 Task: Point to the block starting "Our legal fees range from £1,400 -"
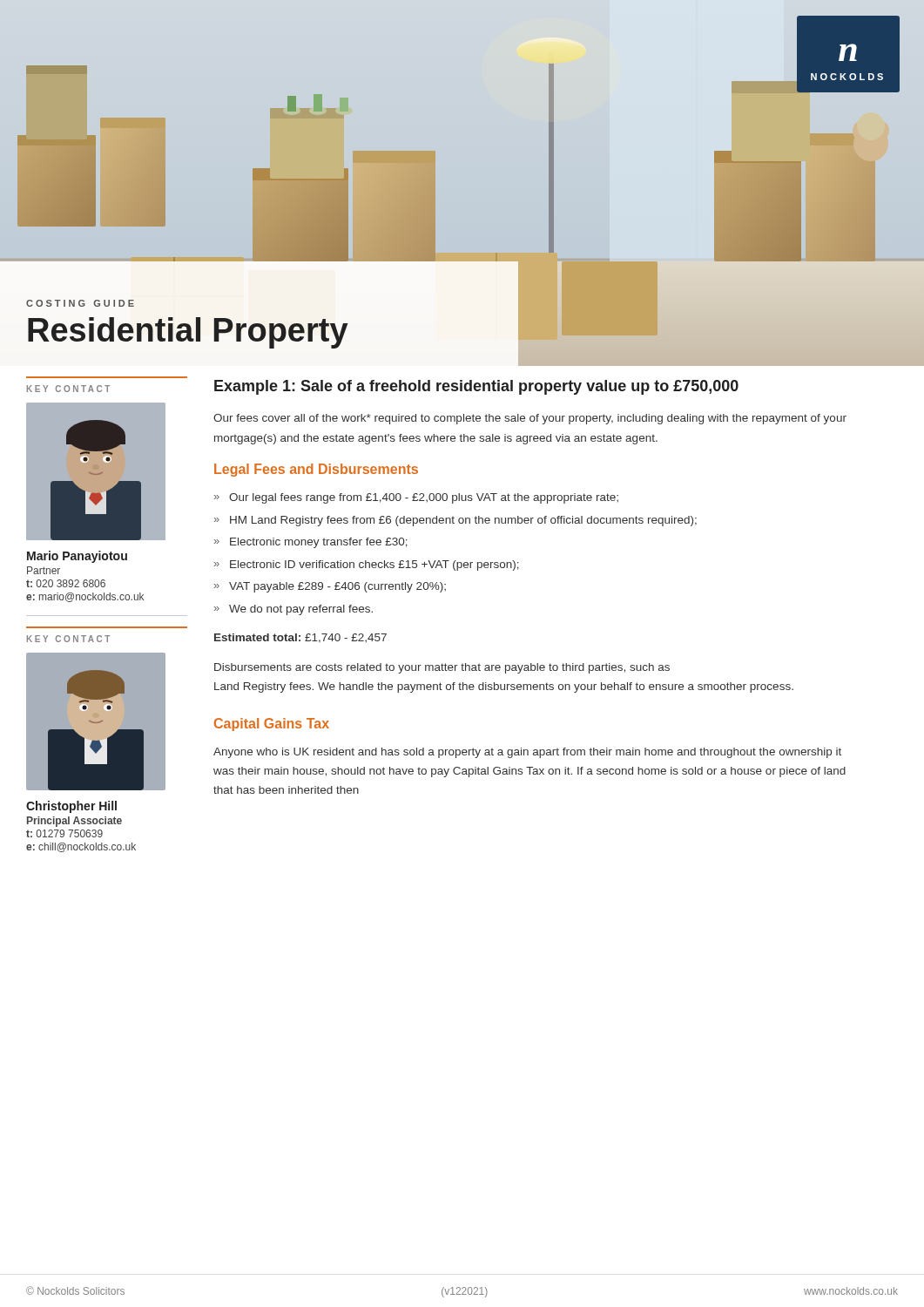(424, 497)
